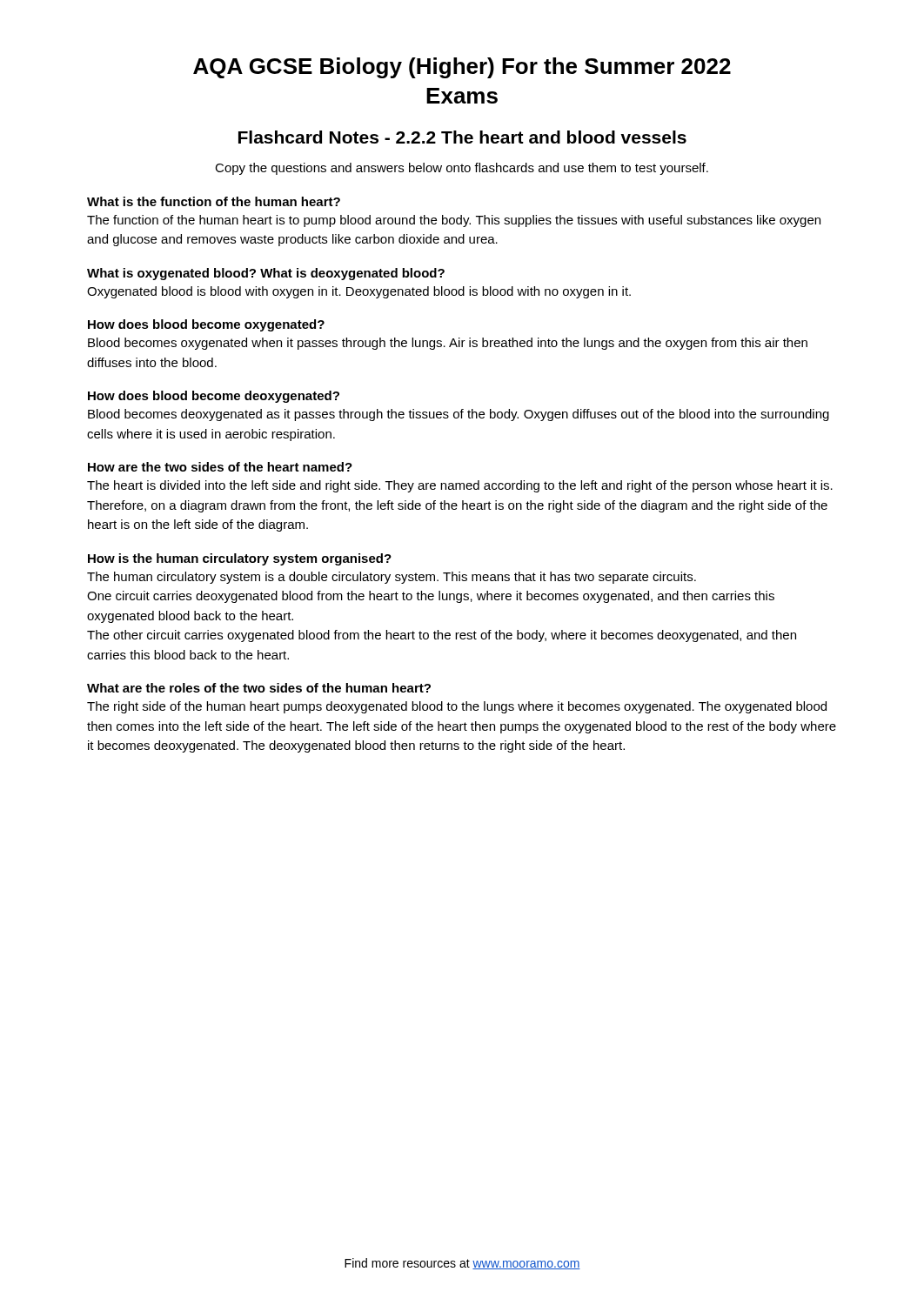Viewport: 924px width, 1305px height.
Task: Find the text block starting "How is the human circulatory"
Action: (239, 558)
